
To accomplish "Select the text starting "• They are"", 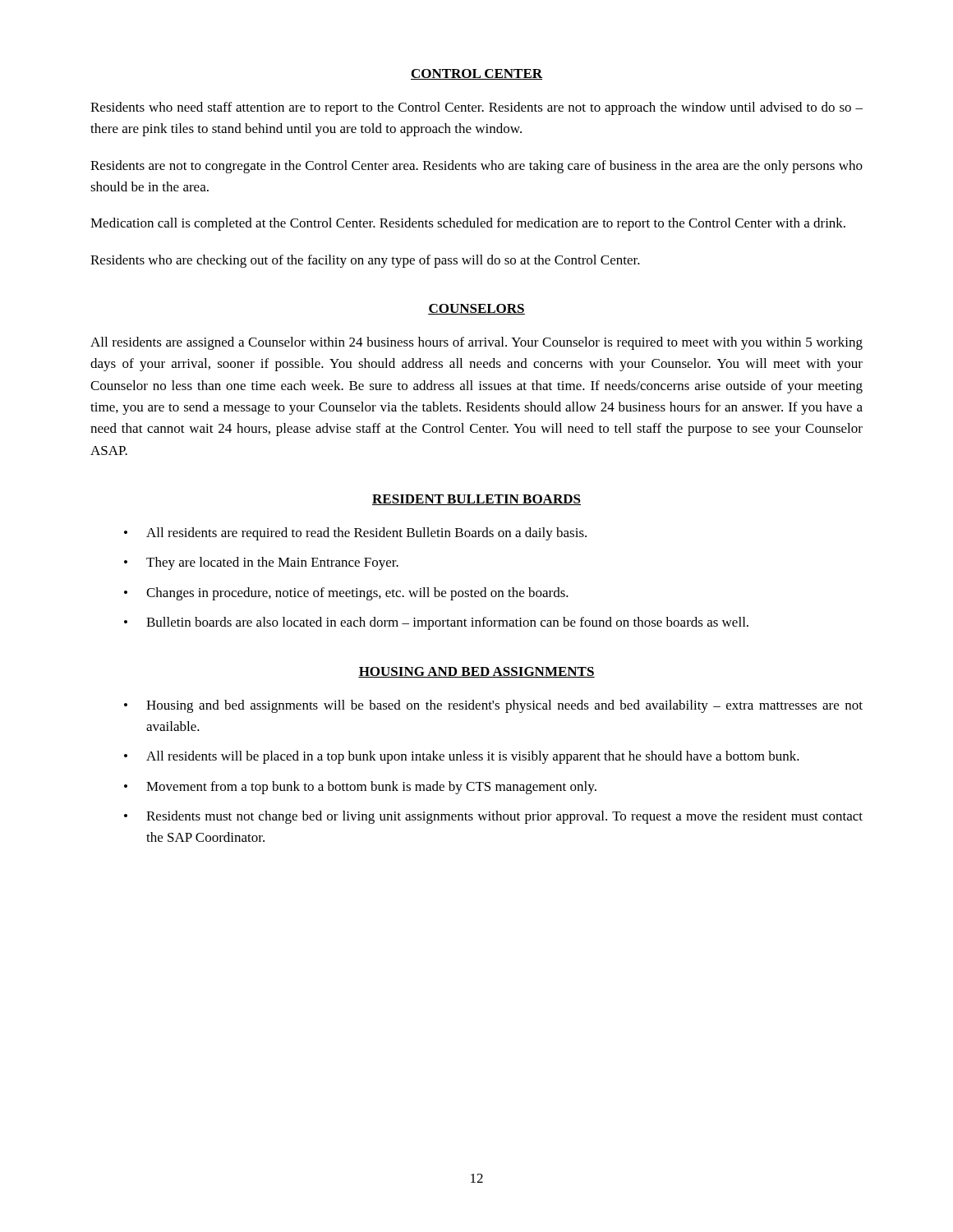I will (x=261, y=563).
